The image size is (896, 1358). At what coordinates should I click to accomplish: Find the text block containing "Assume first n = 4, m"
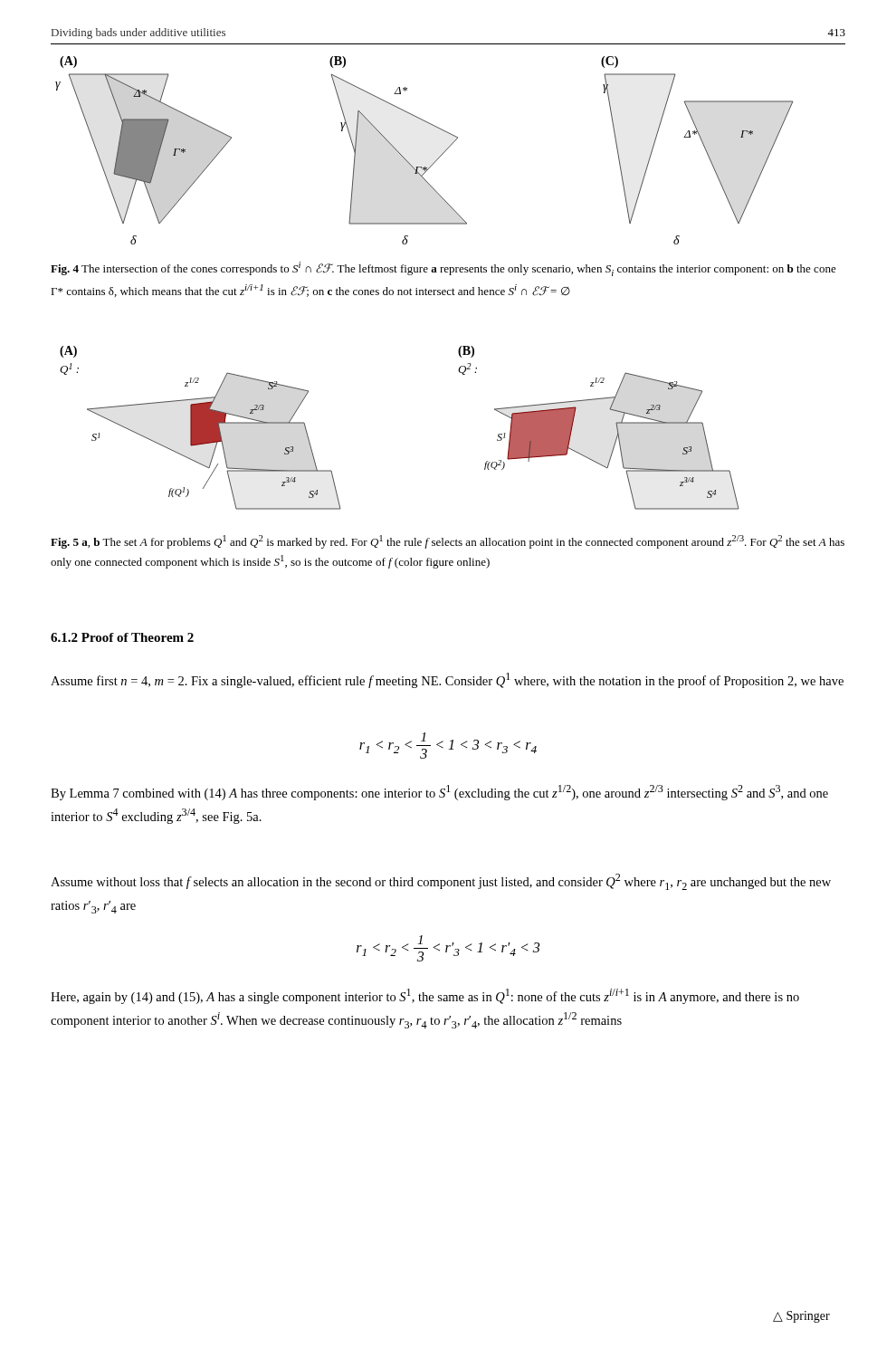tap(447, 679)
